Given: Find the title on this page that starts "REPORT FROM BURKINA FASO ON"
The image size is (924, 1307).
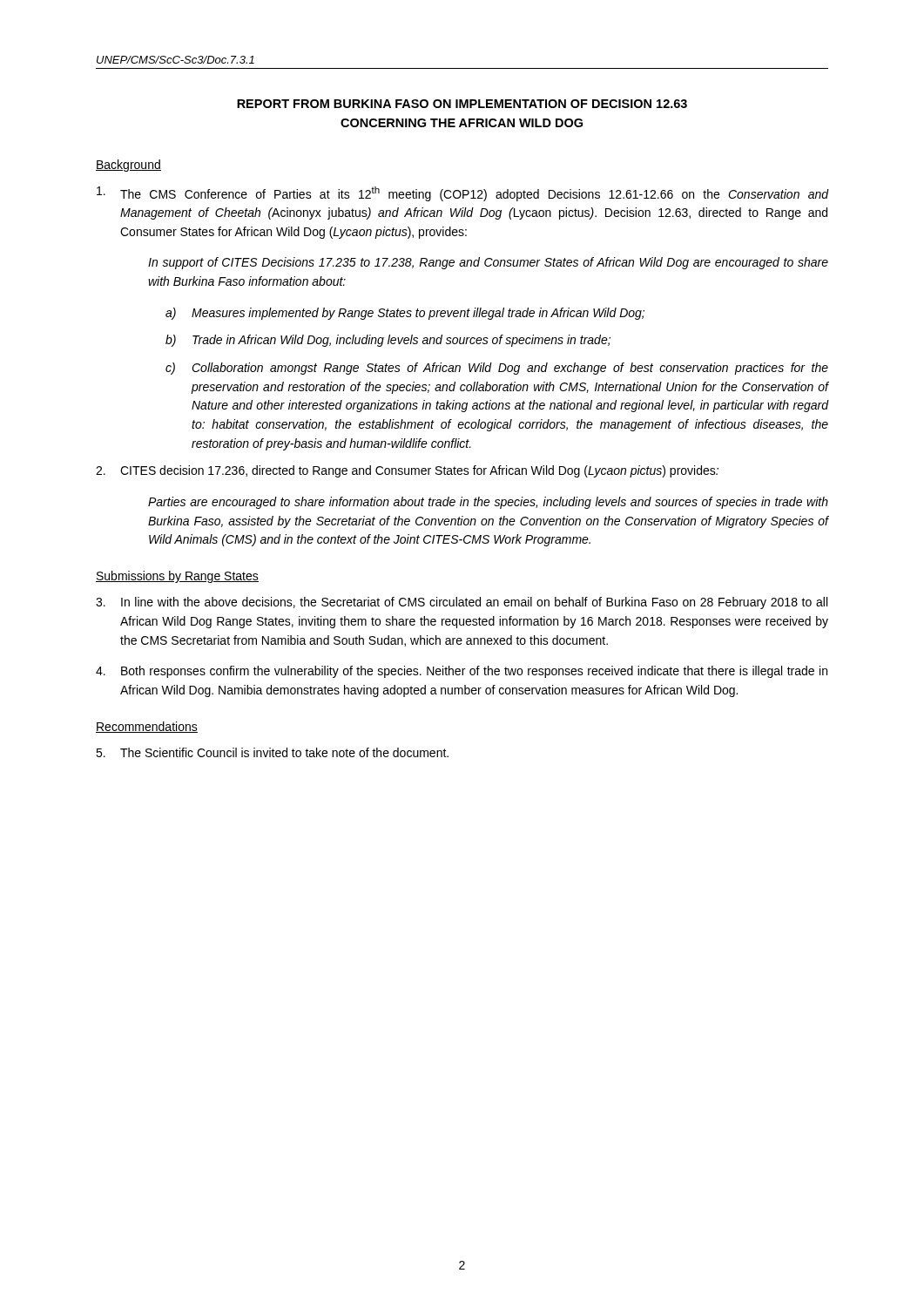Looking at the screenshot, I should (462, 114).
